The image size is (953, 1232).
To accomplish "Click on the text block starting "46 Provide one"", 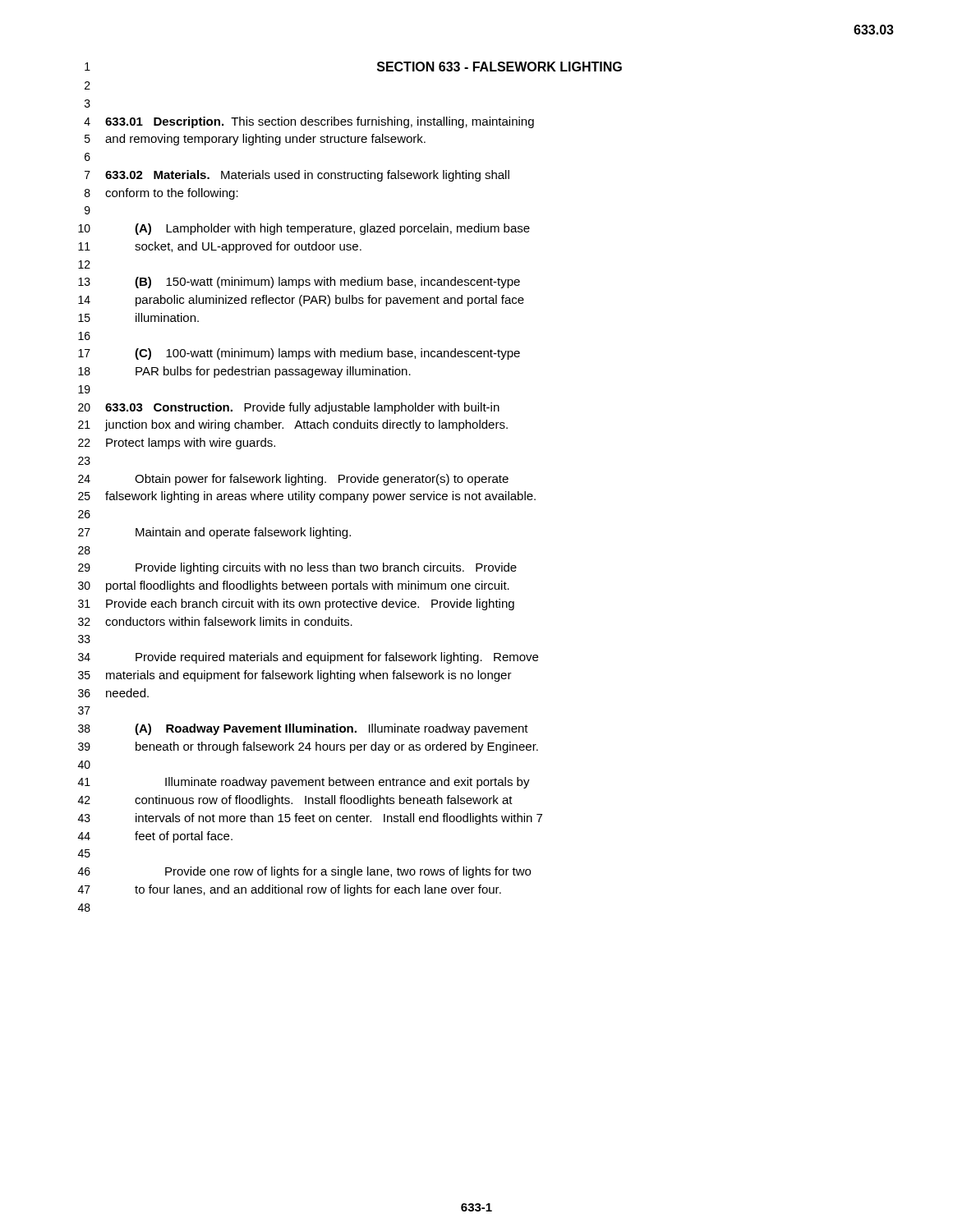I will 476,871.
